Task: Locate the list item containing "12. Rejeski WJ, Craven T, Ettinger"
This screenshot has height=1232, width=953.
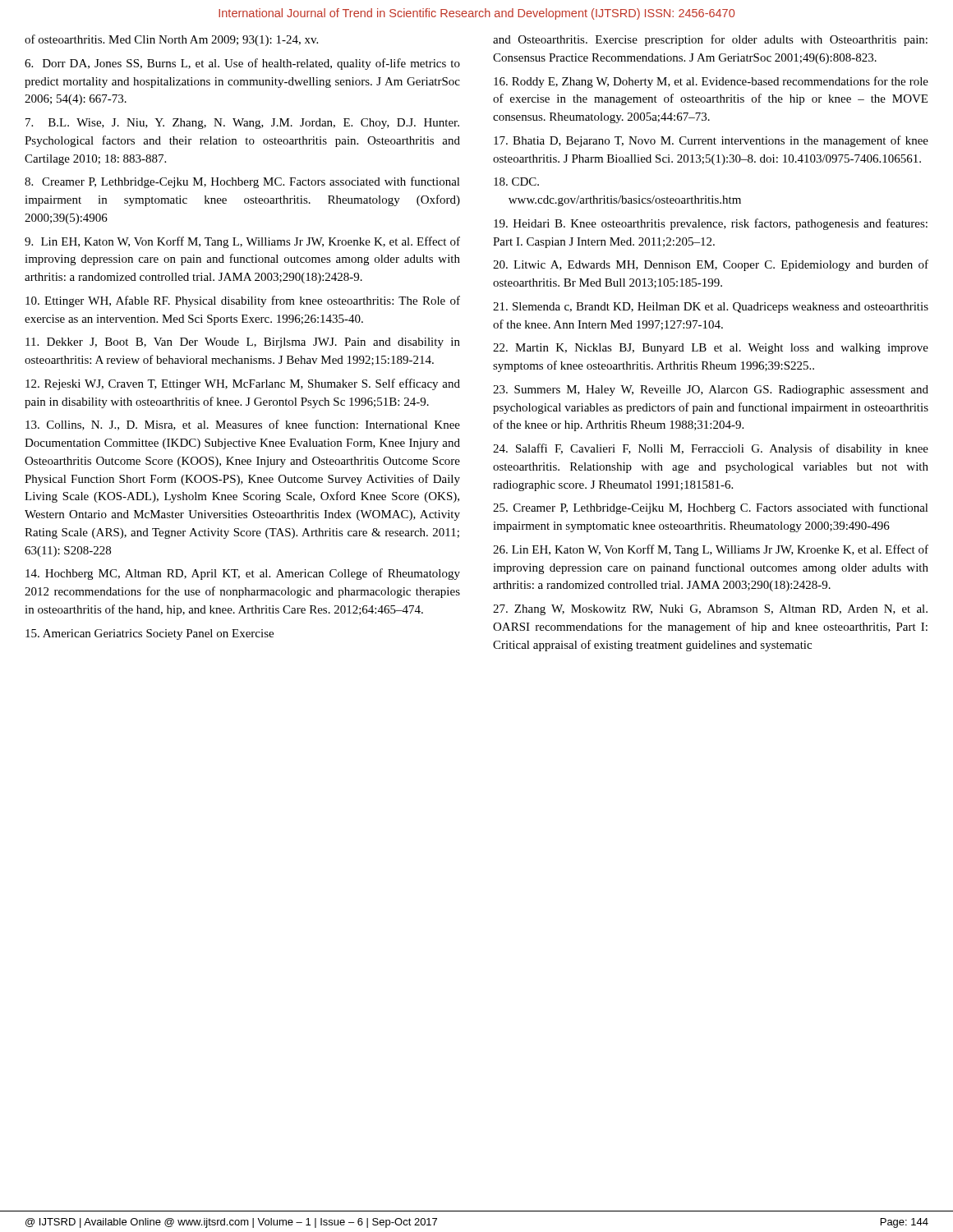Action: (x=242, y=392)
